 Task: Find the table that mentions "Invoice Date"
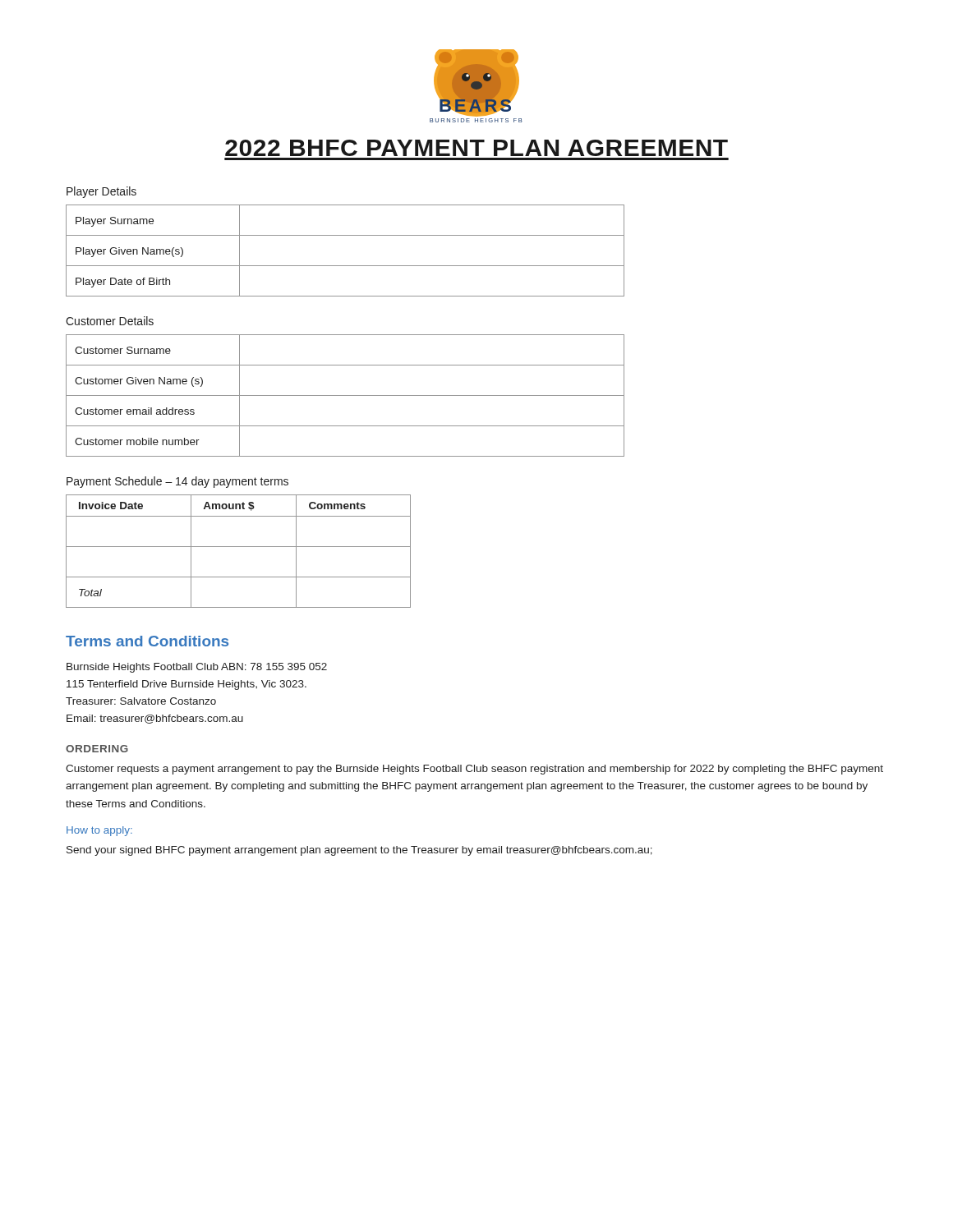(x=476, y=551)
